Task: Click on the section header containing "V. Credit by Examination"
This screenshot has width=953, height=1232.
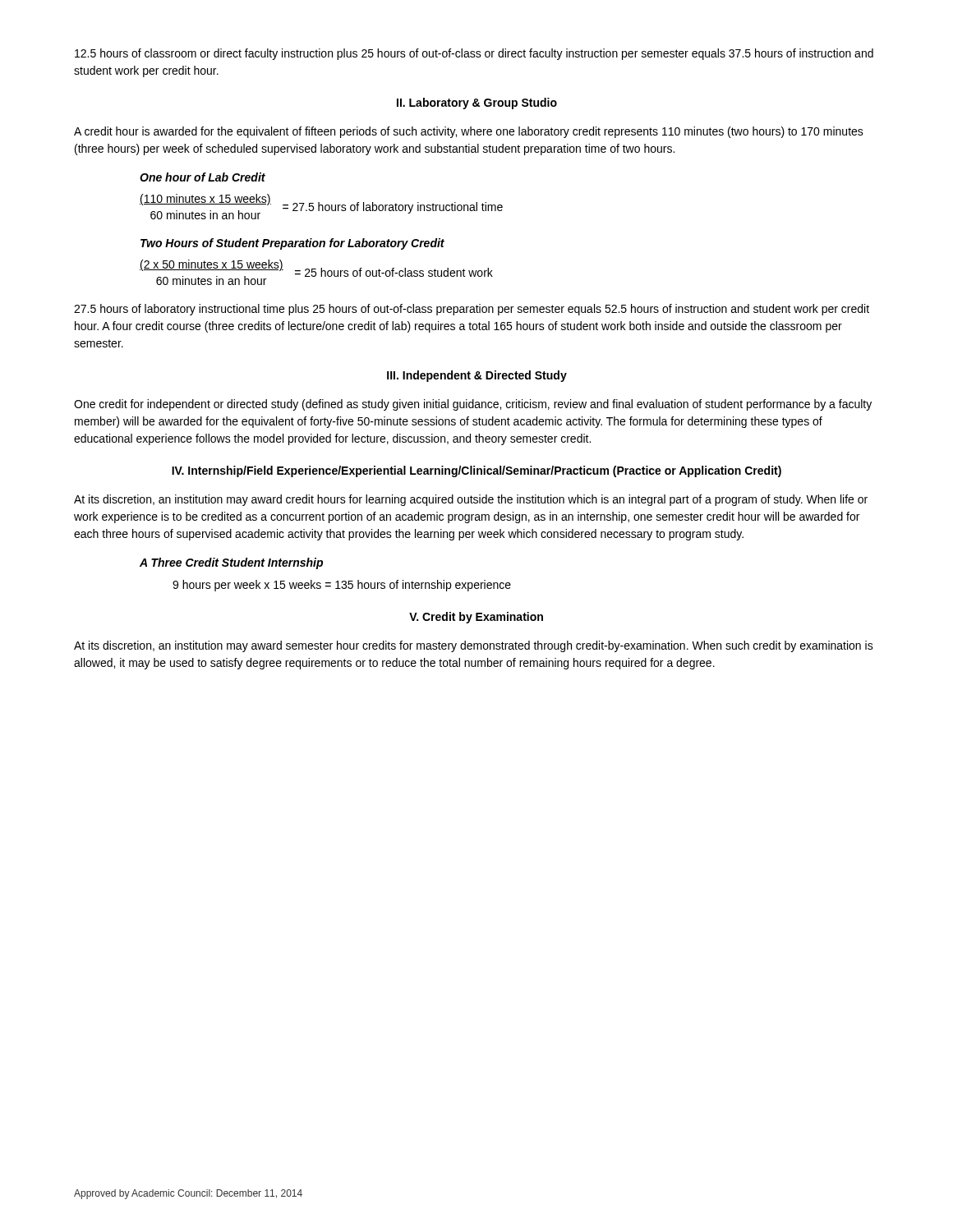Action: click(476, 617)
